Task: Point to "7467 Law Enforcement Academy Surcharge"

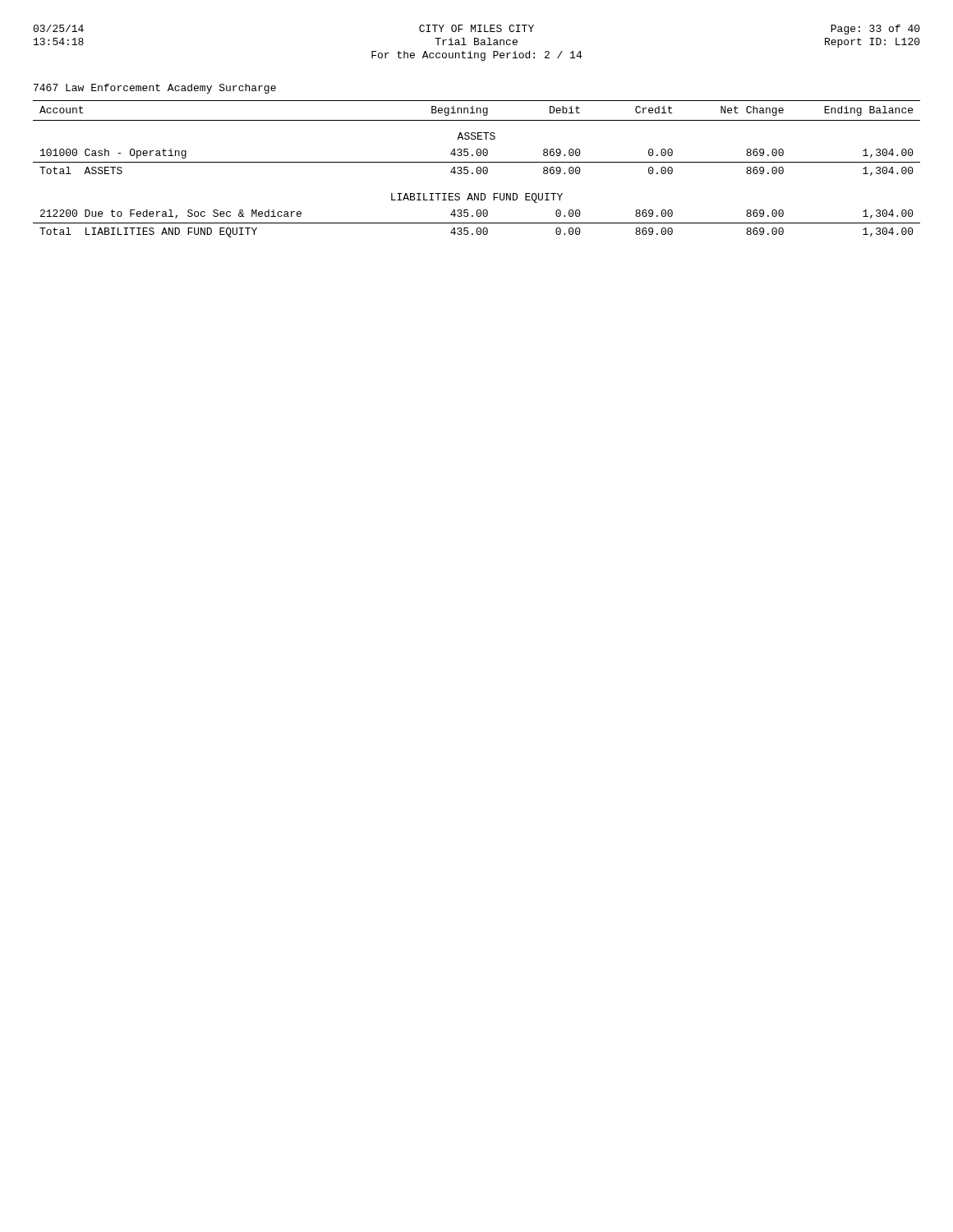Action: point(155,88)
